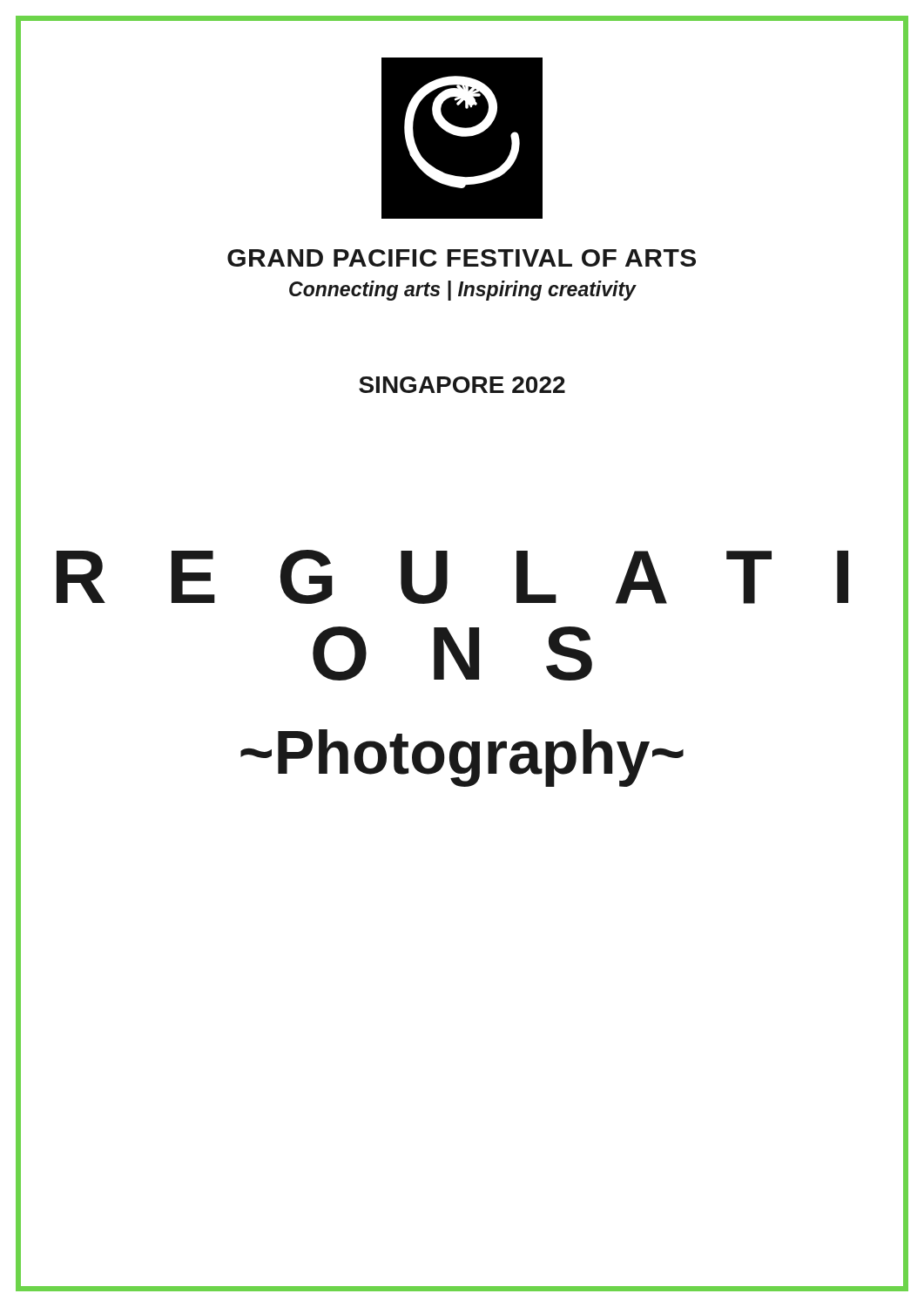
Task: Find the text block starting "GRAND PACIFIC FESTIVAL OF ARTS"
Action: [x=462, y=257]
